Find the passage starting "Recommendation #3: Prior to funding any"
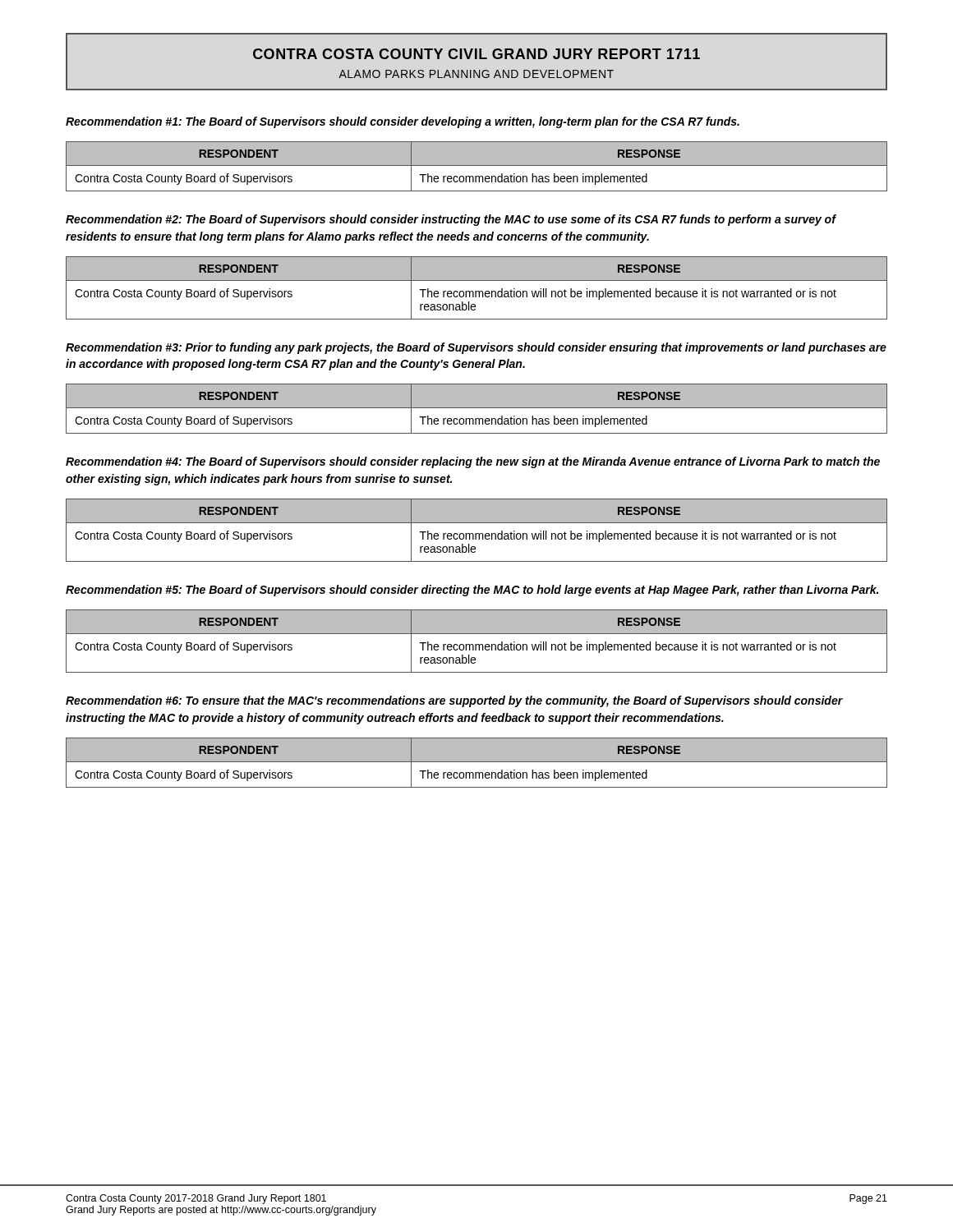 tap(476, 356)
